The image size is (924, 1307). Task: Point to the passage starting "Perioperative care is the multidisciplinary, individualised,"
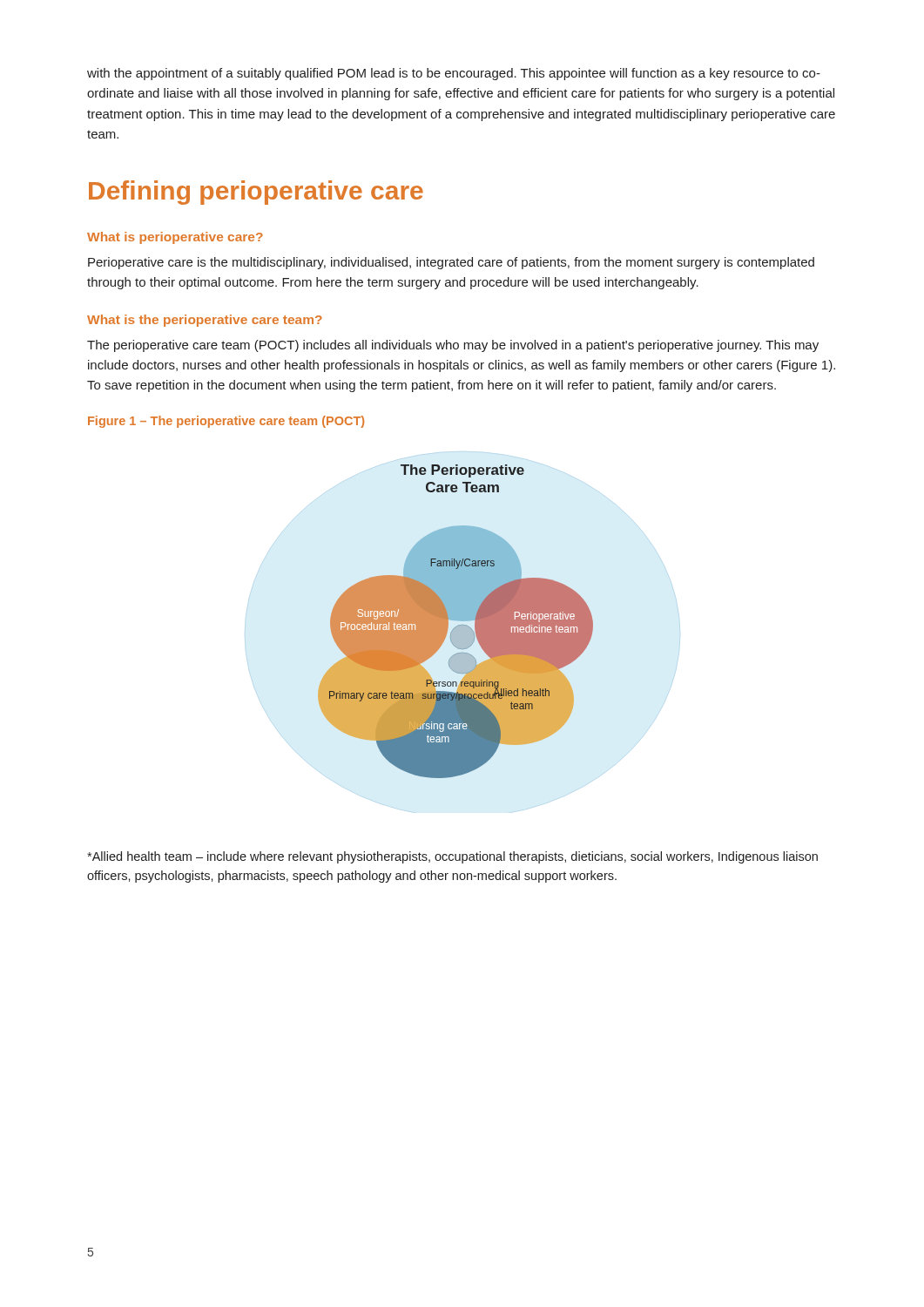click(451, 272)
